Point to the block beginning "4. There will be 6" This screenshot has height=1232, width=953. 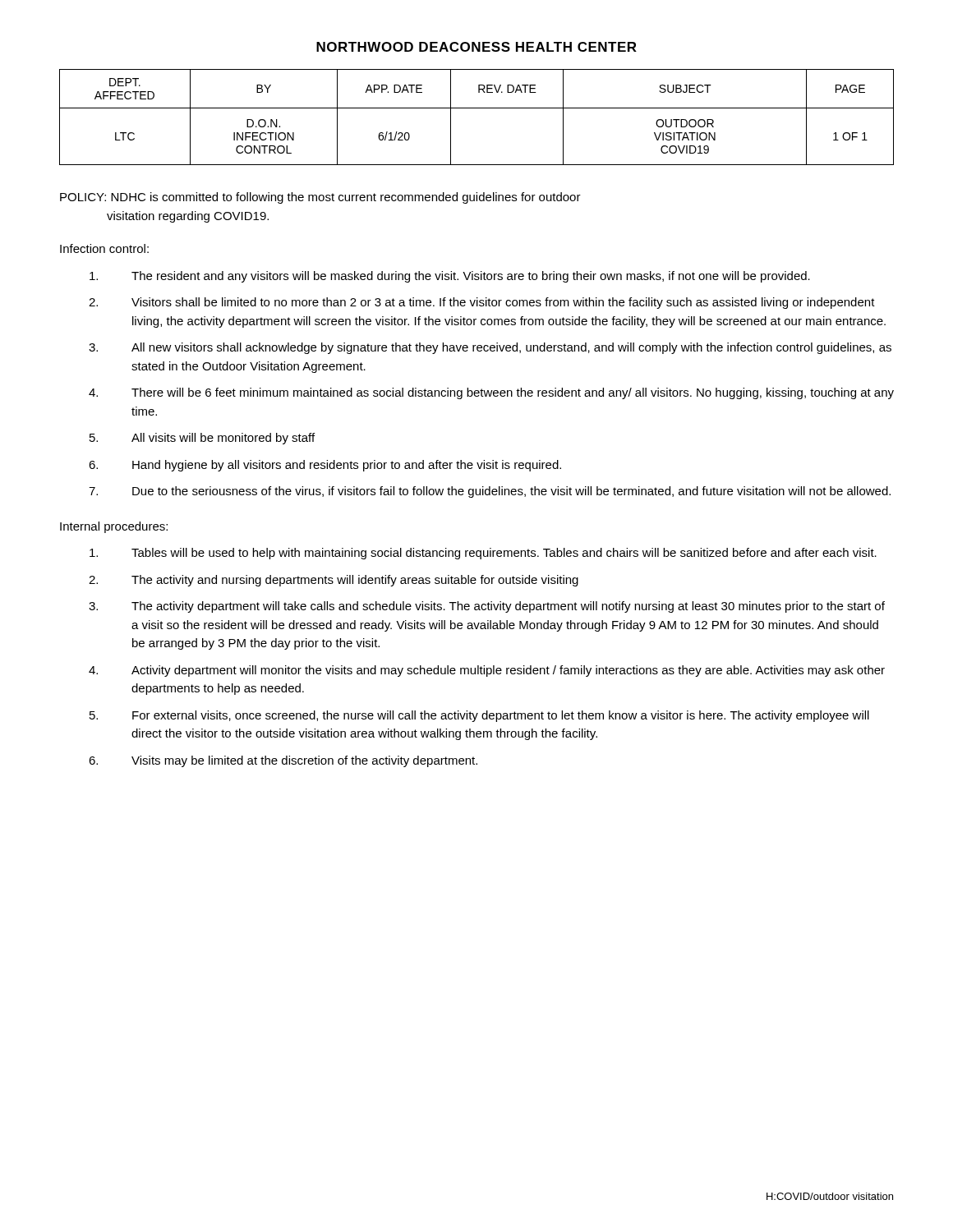click(x=476, y=402)
